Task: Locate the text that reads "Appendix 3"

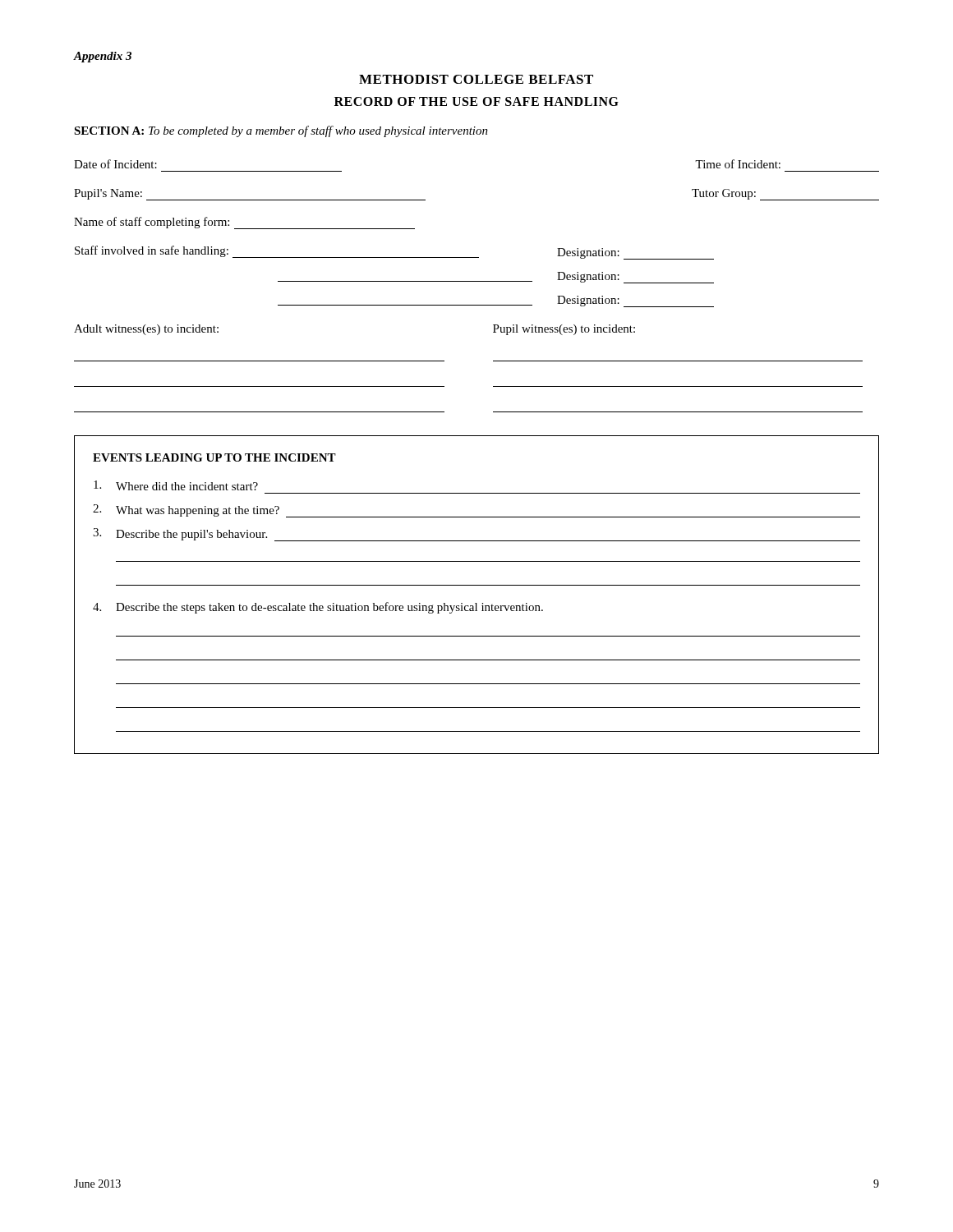Action: 103,56
